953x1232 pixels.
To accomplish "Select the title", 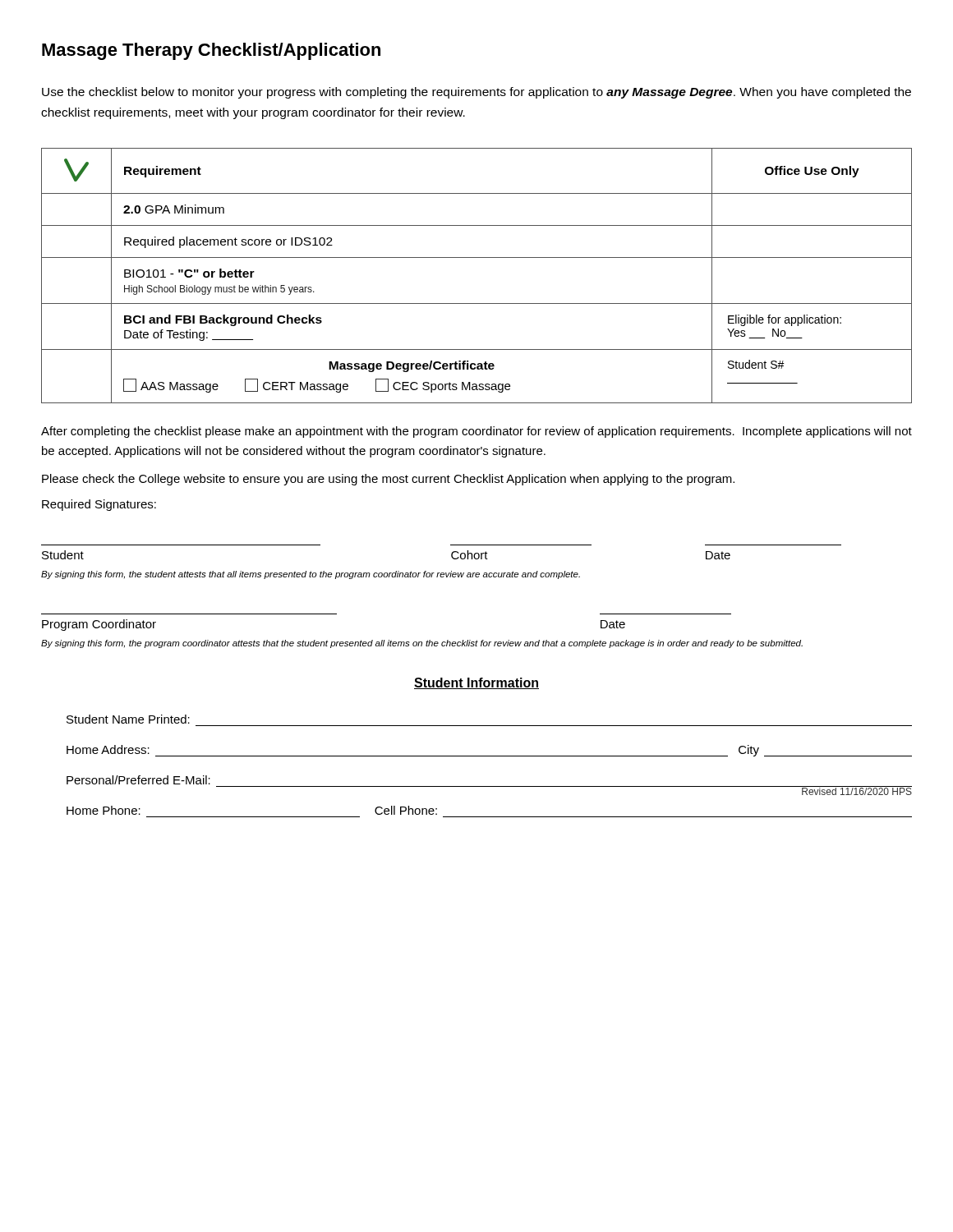I will point(211,50).
